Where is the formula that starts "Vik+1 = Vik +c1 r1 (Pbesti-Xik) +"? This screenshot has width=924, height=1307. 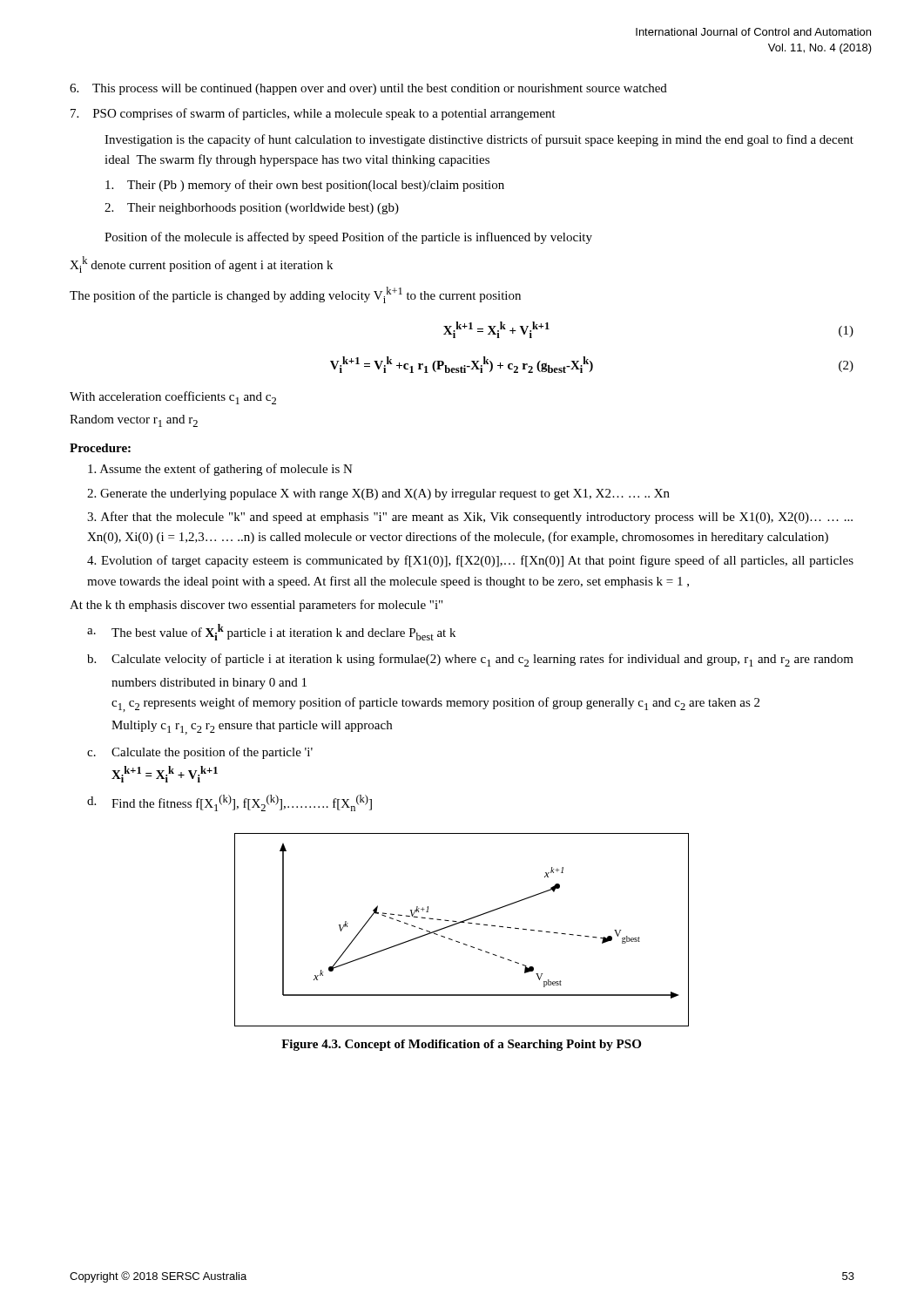(592, 365)
